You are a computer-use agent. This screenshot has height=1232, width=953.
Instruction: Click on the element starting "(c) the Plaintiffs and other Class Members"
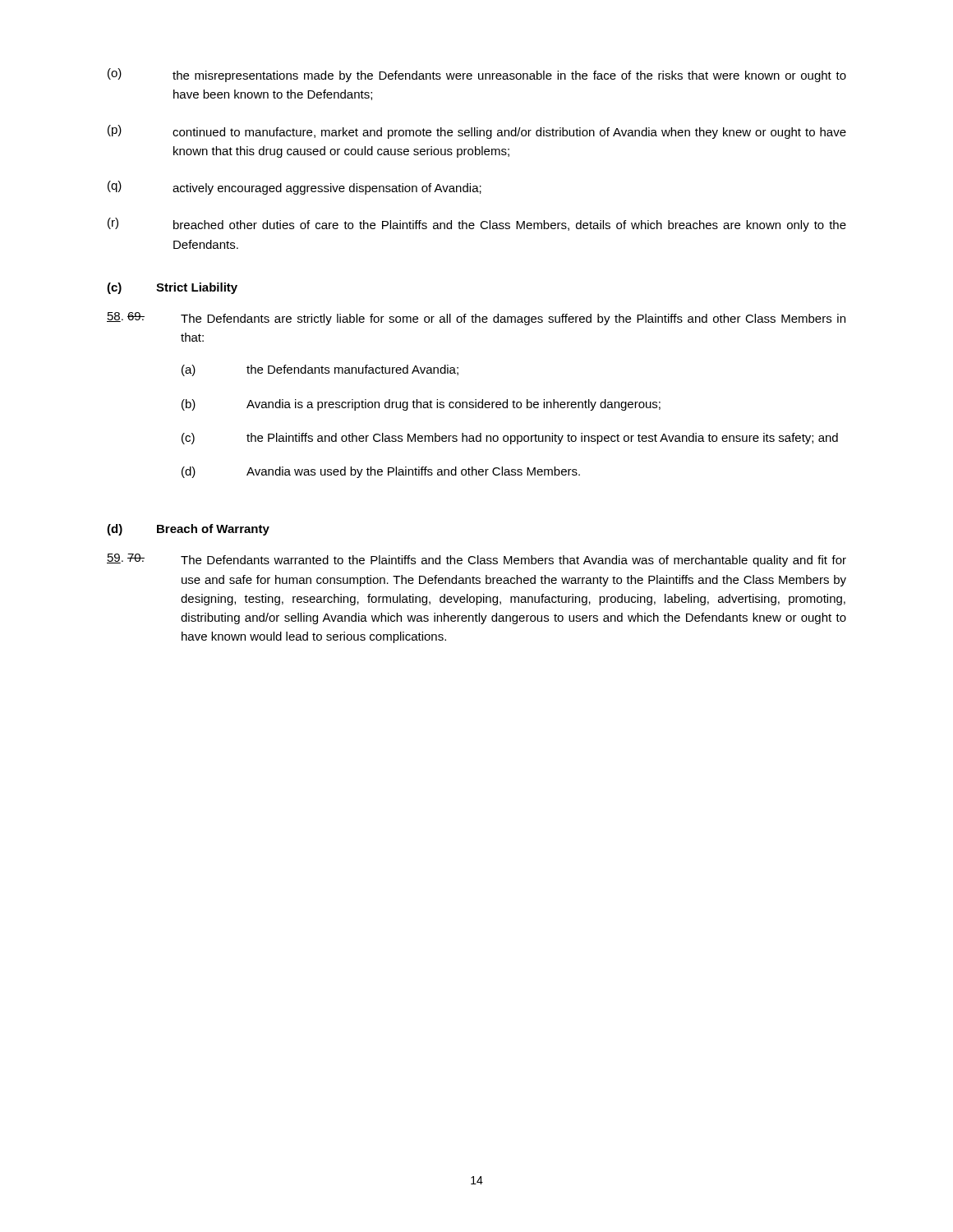[513, 437]
